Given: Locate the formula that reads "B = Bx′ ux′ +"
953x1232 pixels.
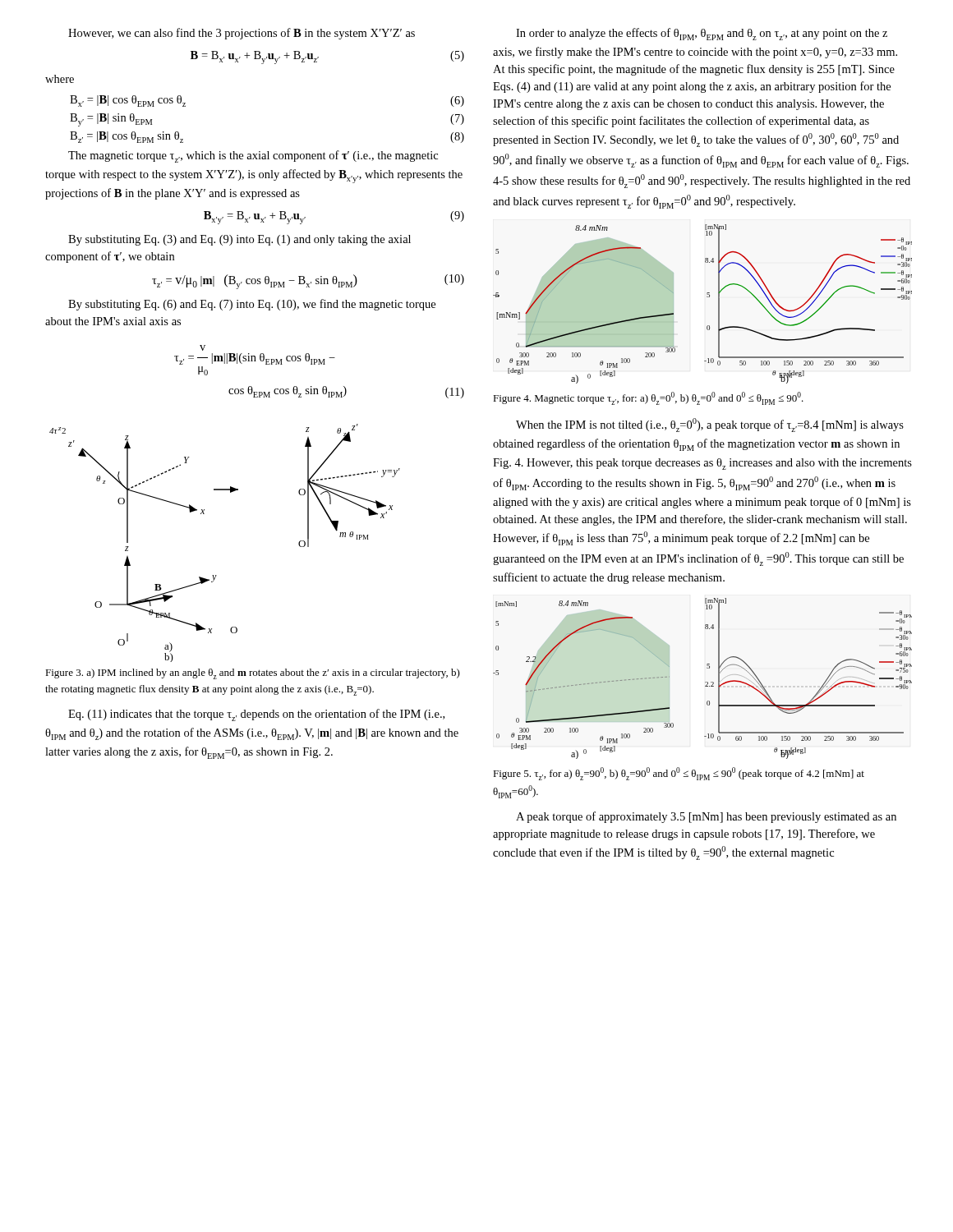Looking at the screenshot, I should pyautogui.click(x=327, y=56).
